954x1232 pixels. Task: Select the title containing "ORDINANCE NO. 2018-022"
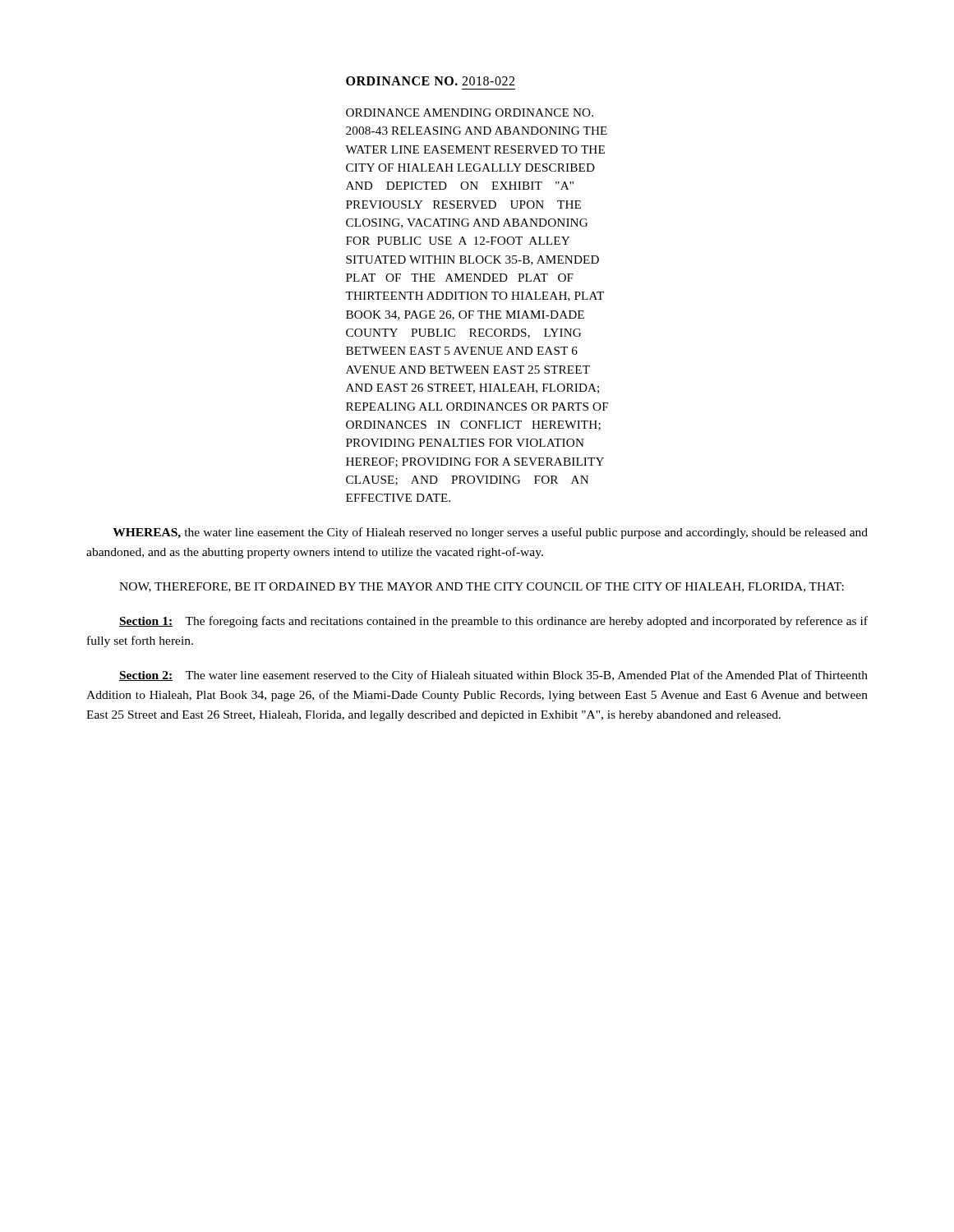pyautogui.click(x=431, y=81)
